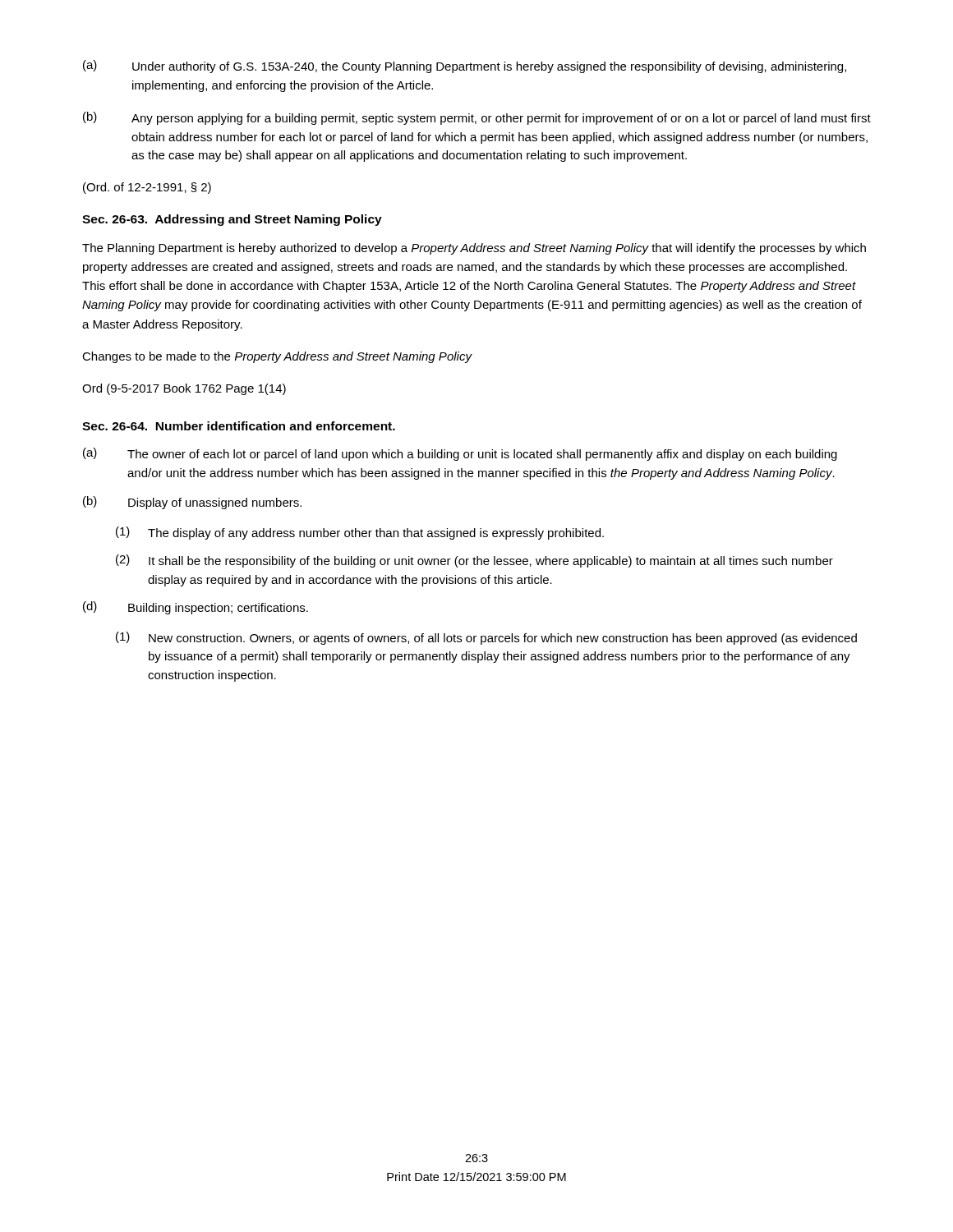This screenshot has height=1232, width=953.
Task: Select the text that says "(Ord. of 12-2-1991, § 2)"
Action: (x=147, y=186)
